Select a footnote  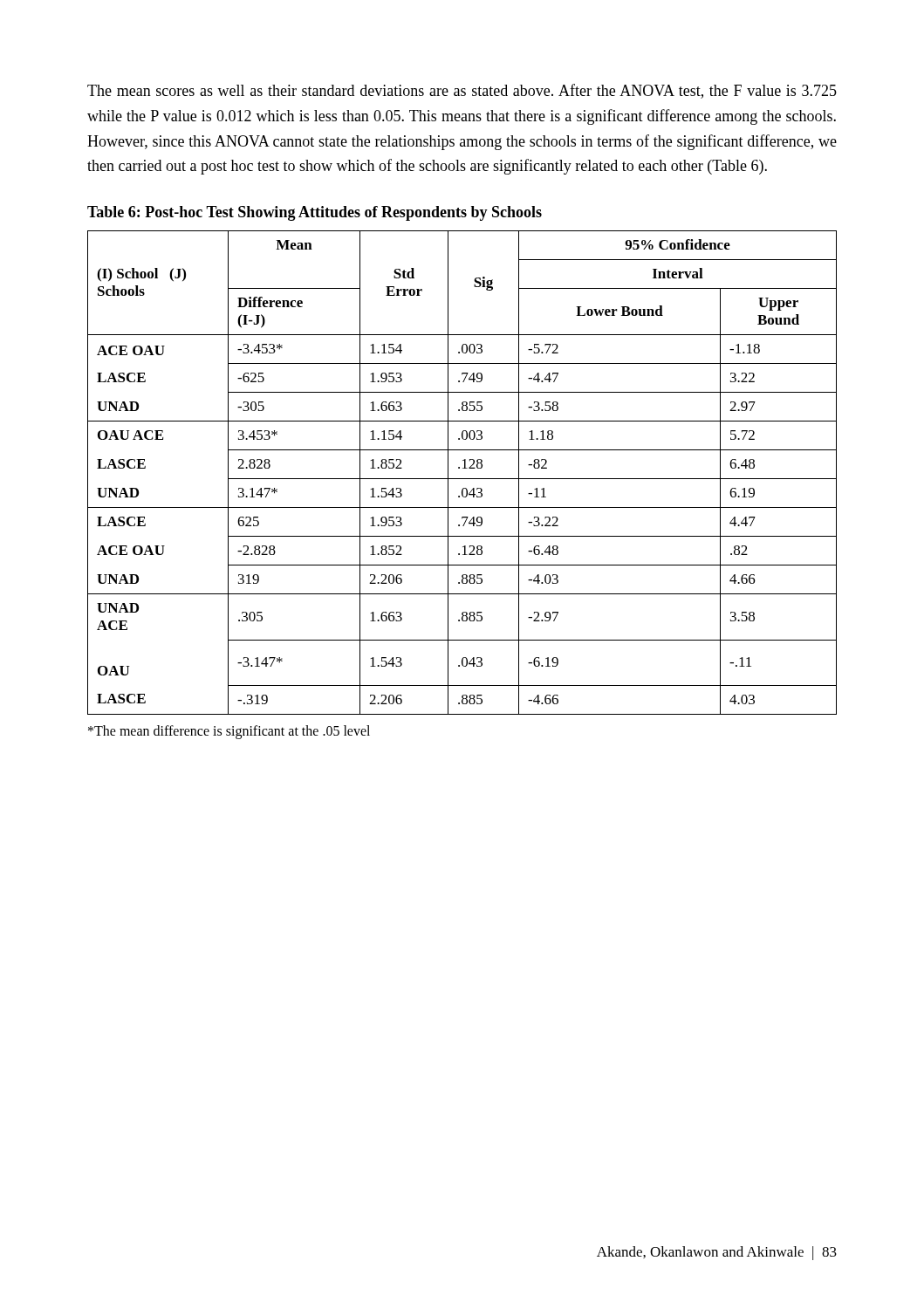pos(229,731)
